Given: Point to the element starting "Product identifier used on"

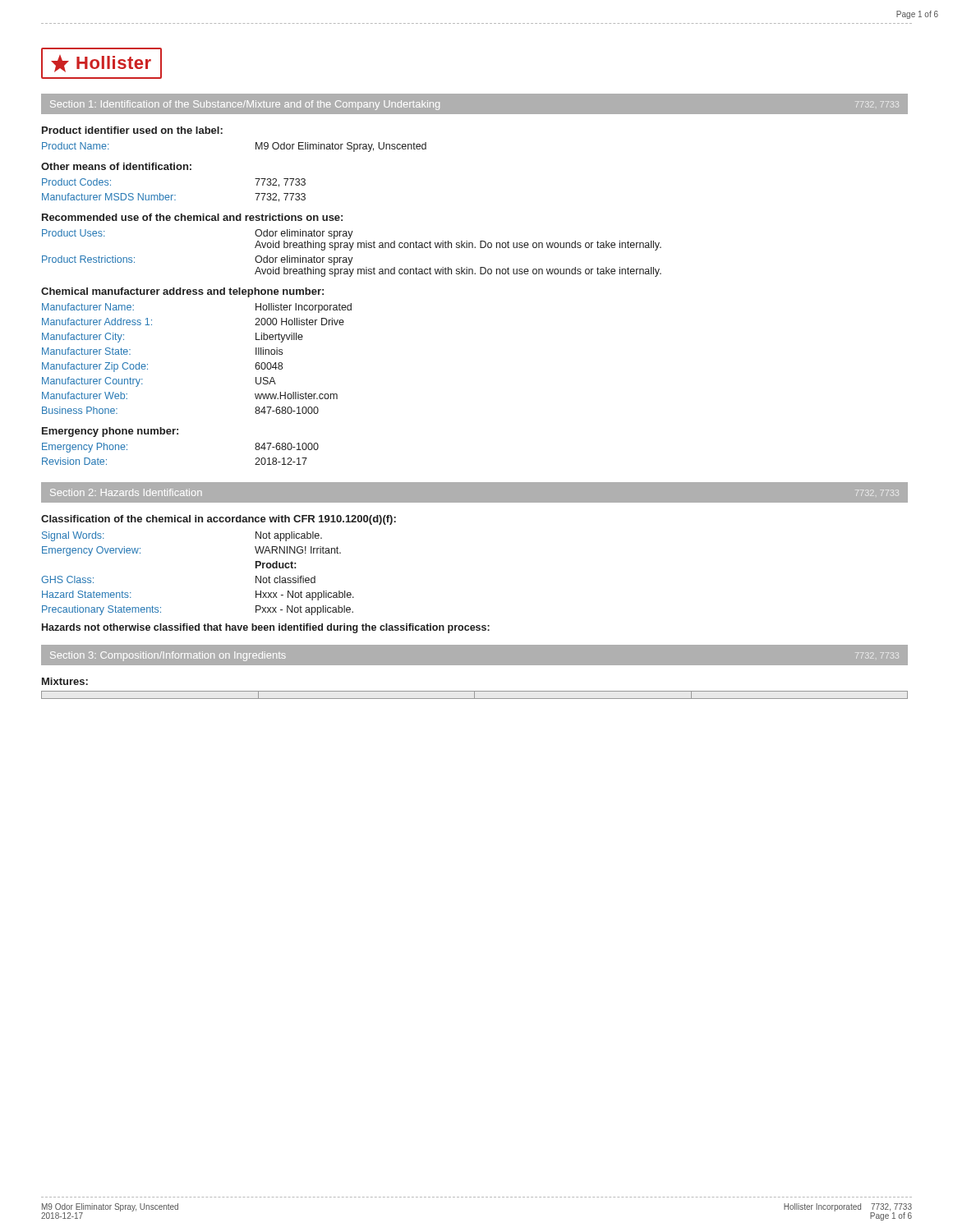Looking at the screenshot, I should pyautogui.click(x=132, y=130).
